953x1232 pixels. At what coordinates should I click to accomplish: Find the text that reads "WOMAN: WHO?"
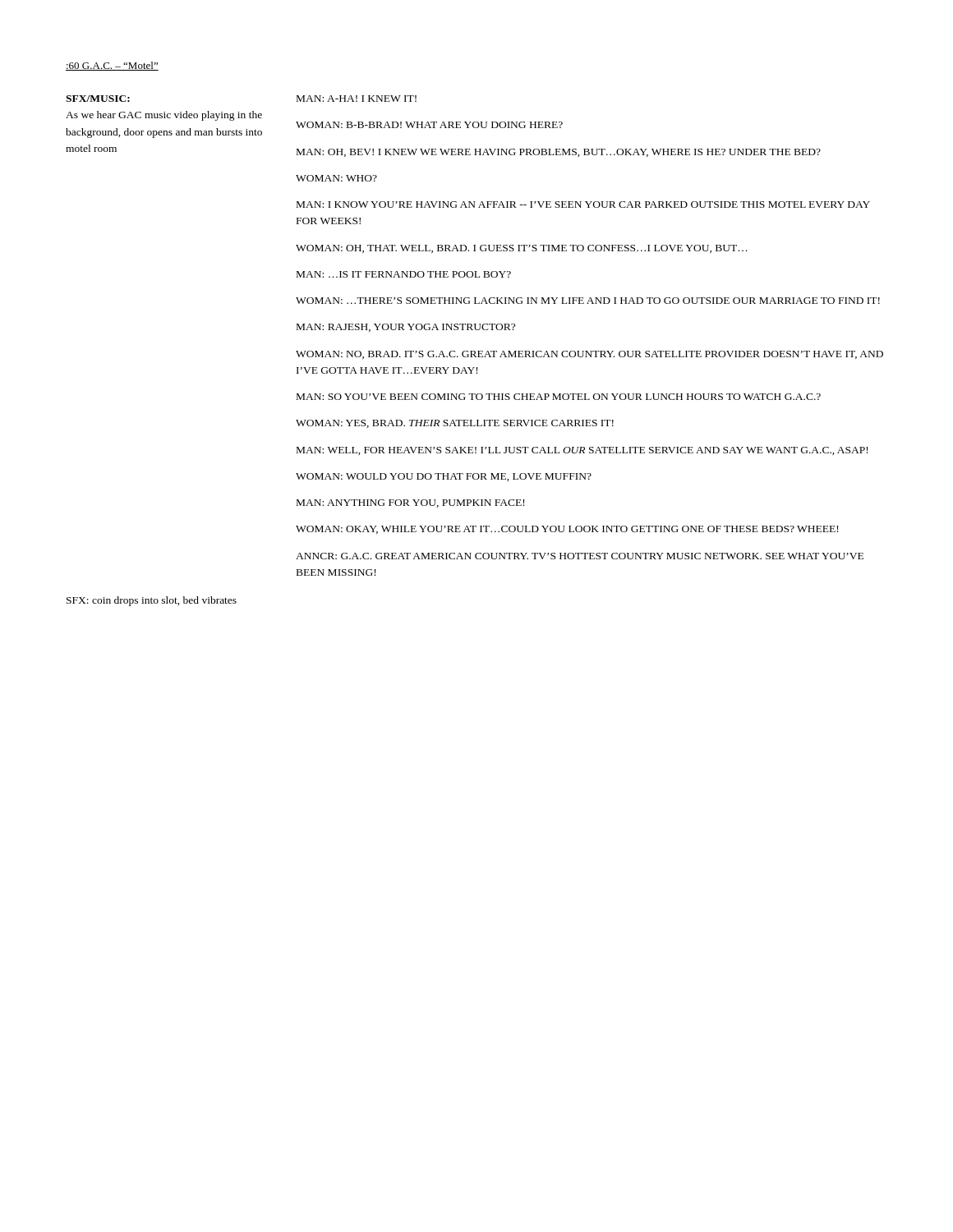point(336,178)
